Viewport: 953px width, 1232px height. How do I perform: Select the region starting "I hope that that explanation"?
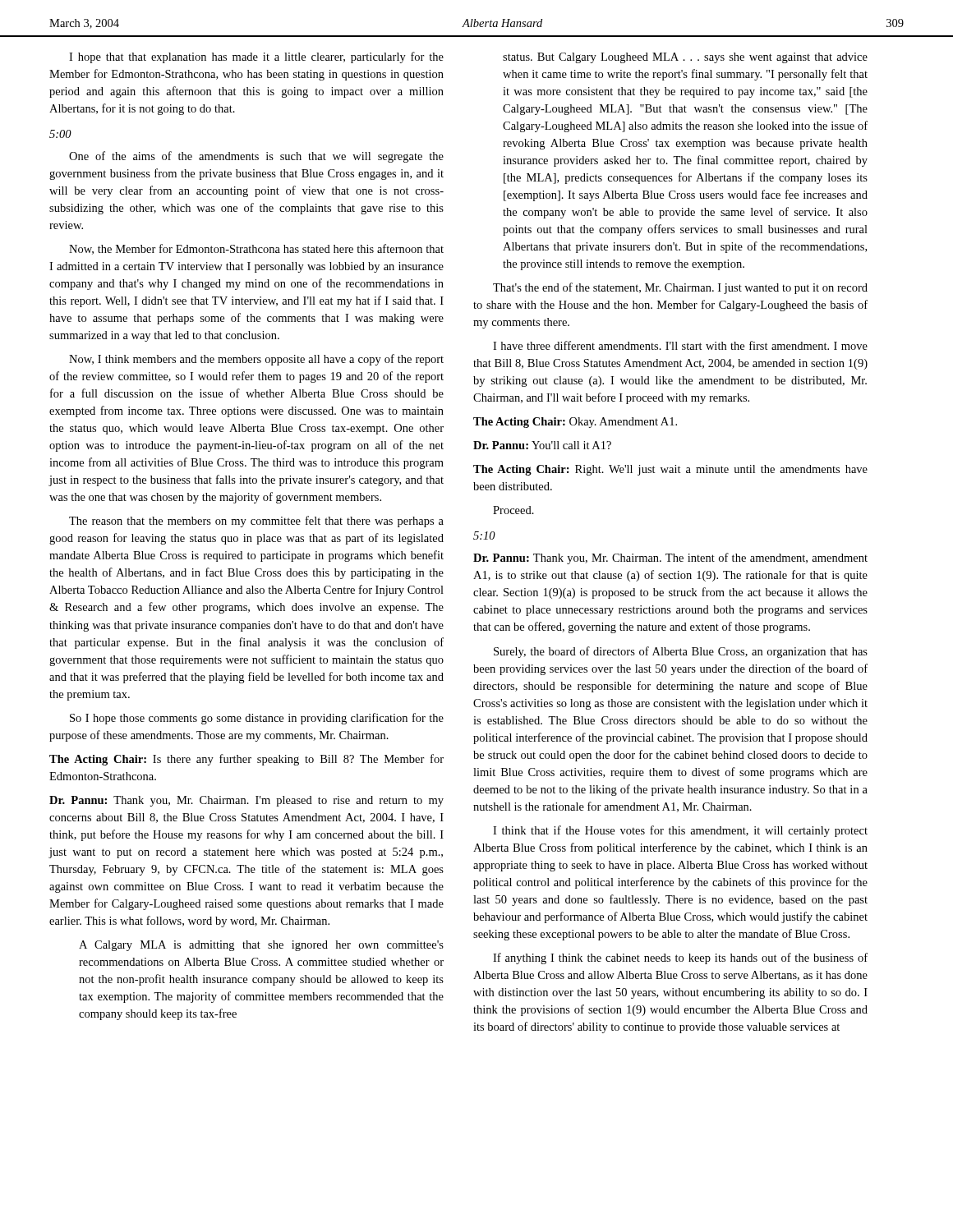click(x=246, y=83)
